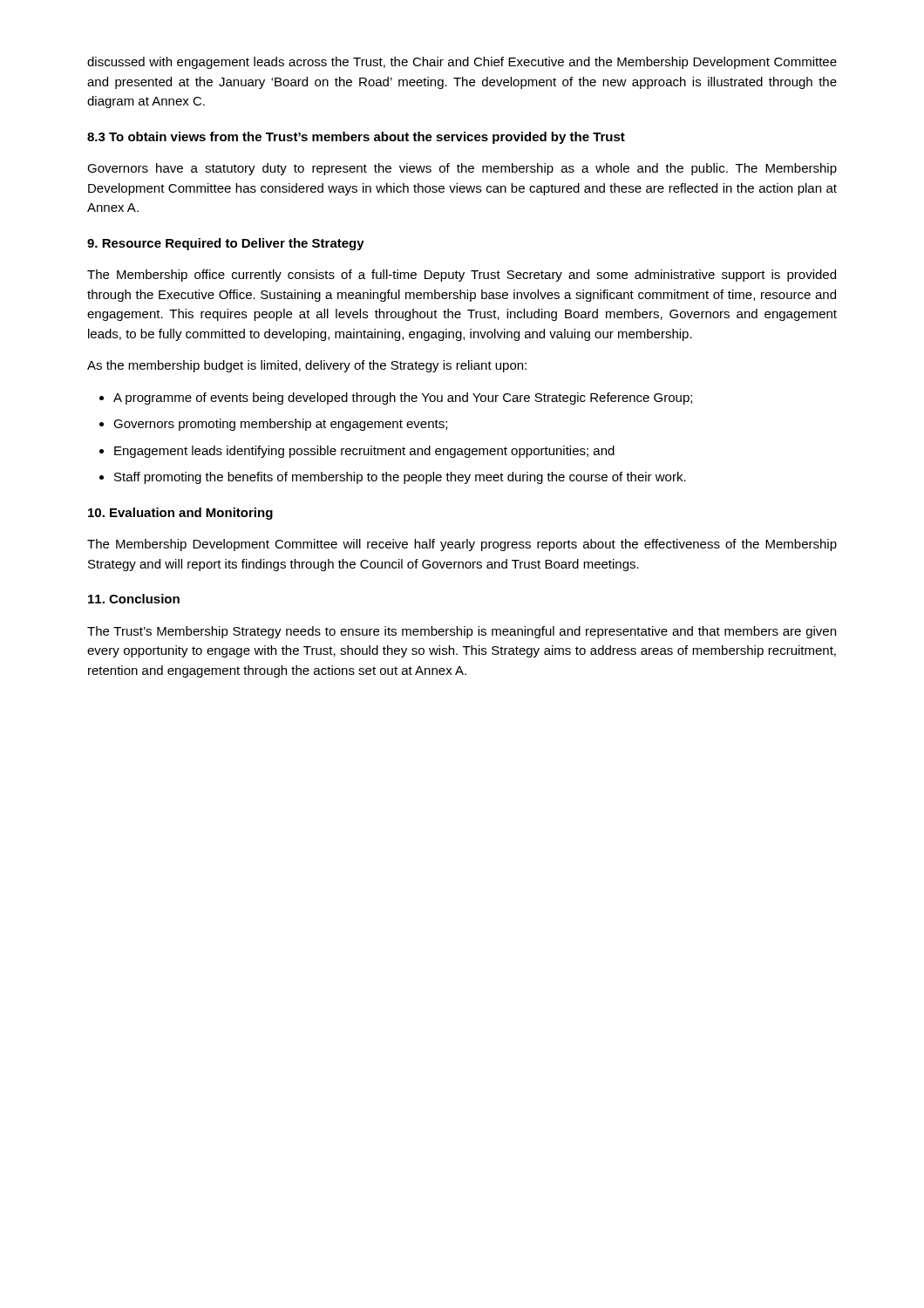Click on the list item that reads "Governors promoting membership"
Image resolution: width=924 pixels, height=1308 pixels.
point(281,423)
